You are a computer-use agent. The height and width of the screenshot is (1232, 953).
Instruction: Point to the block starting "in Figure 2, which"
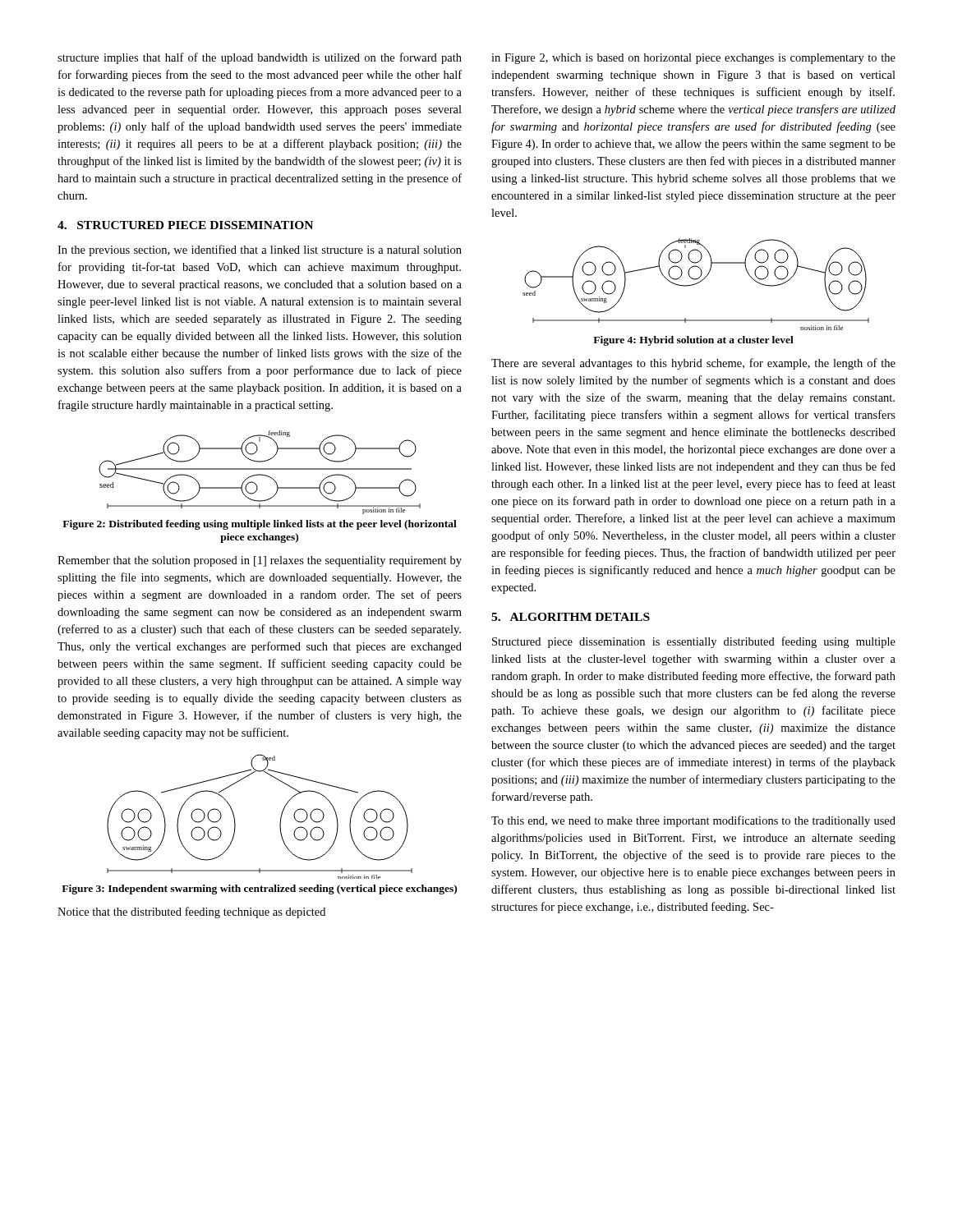click(x=693, y=136)
